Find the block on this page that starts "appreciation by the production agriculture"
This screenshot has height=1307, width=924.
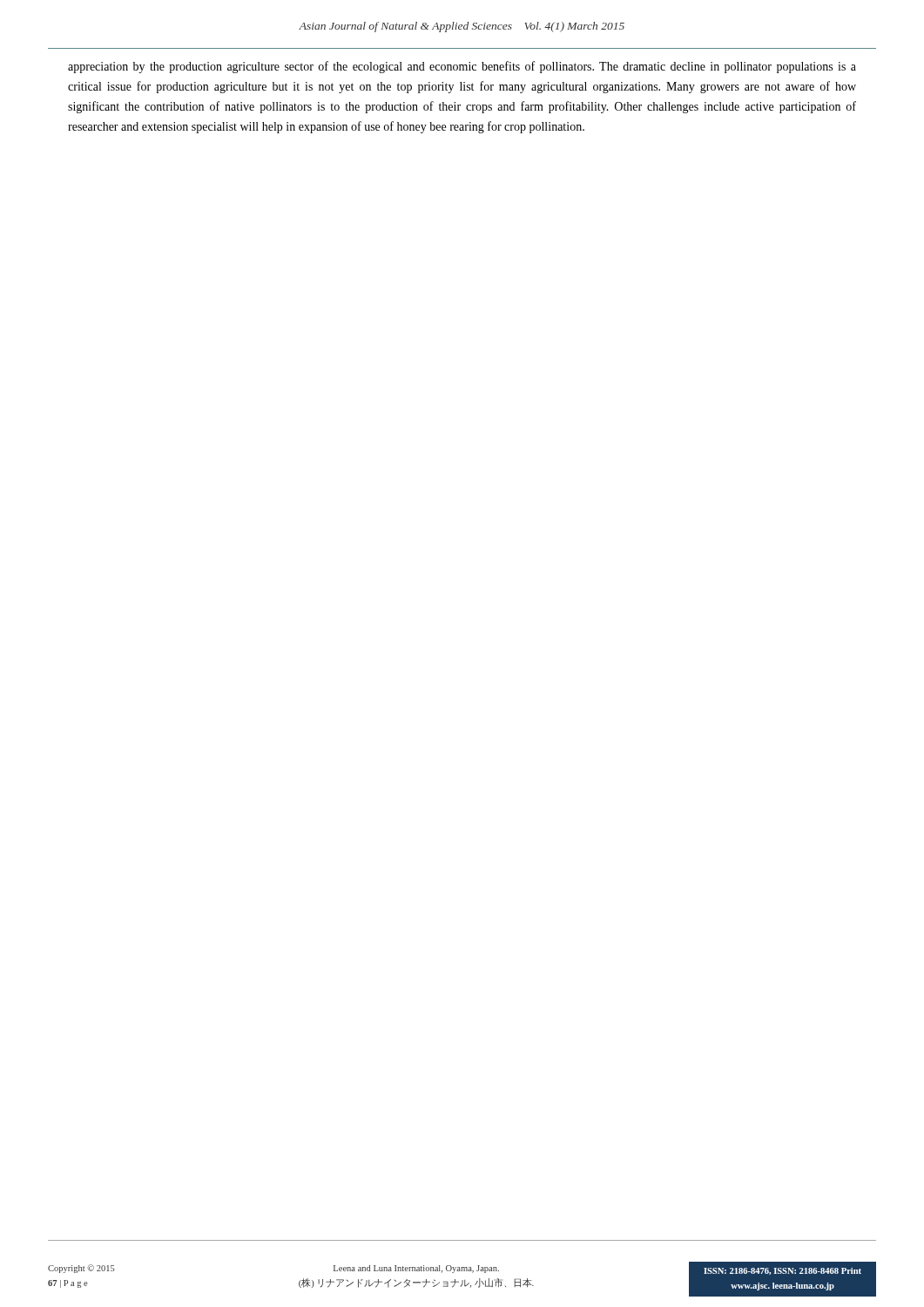pos(462,97)
